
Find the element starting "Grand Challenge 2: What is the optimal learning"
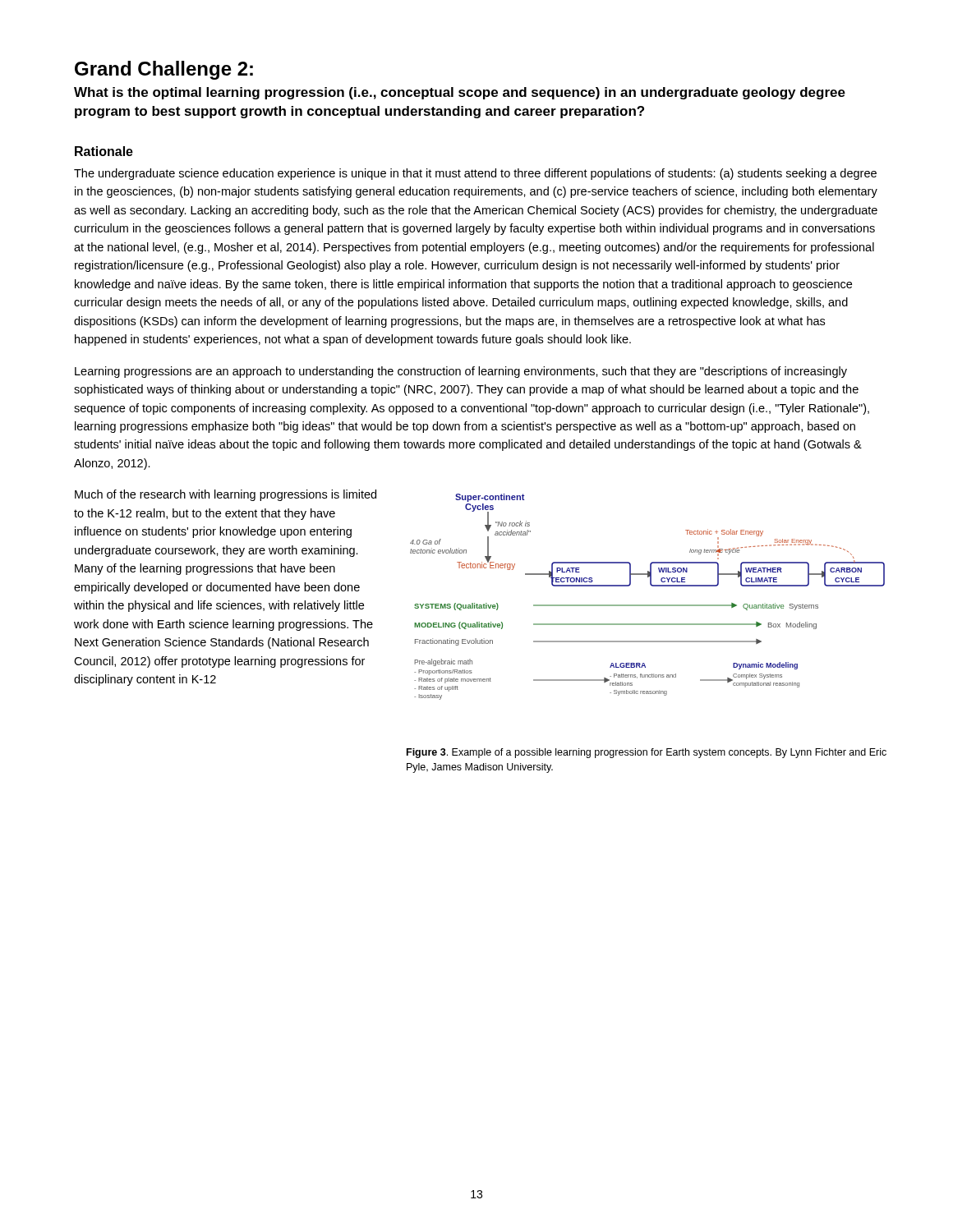[x=476, y=90]
